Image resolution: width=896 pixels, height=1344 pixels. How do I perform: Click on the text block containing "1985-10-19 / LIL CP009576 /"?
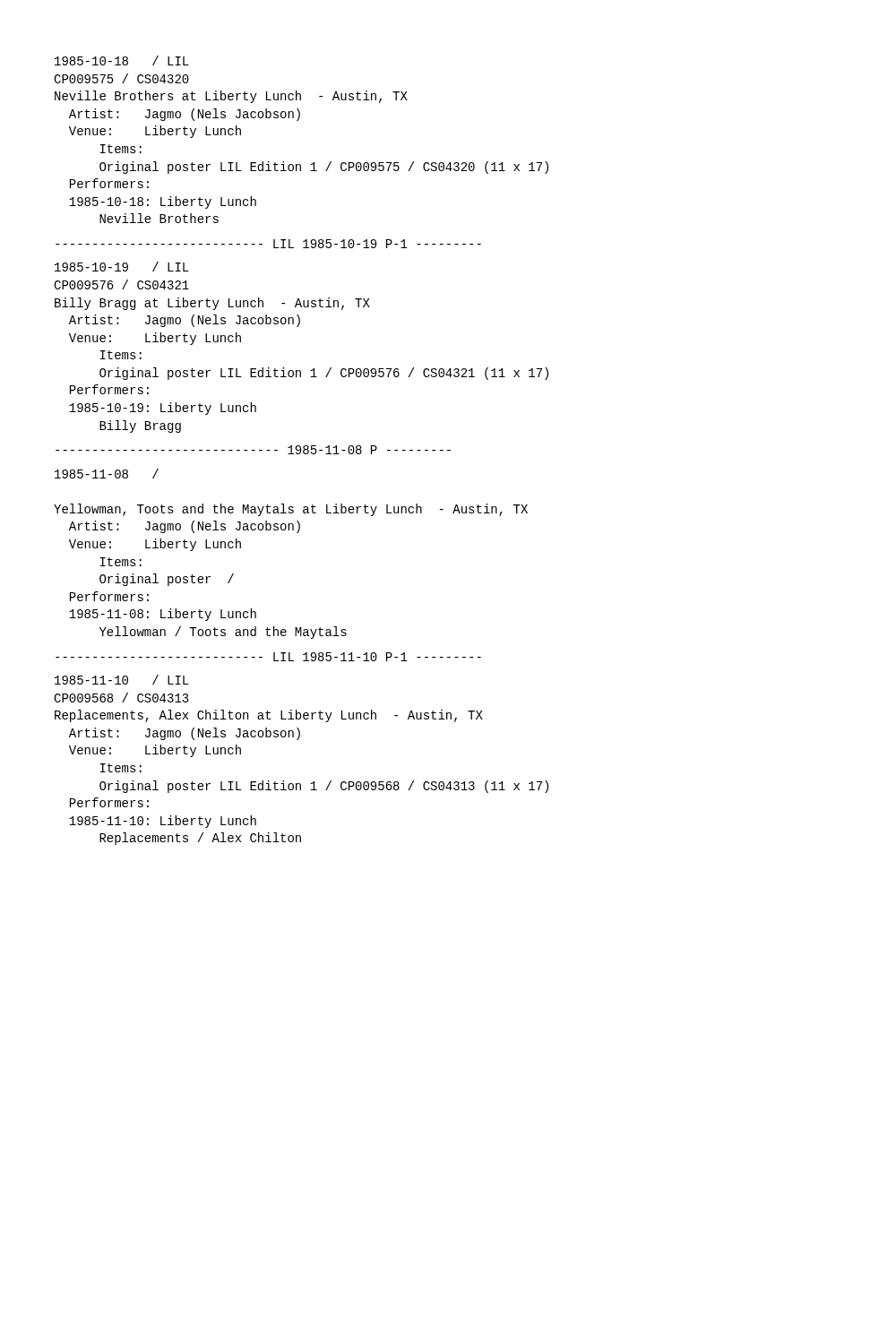tap(122, 267)
